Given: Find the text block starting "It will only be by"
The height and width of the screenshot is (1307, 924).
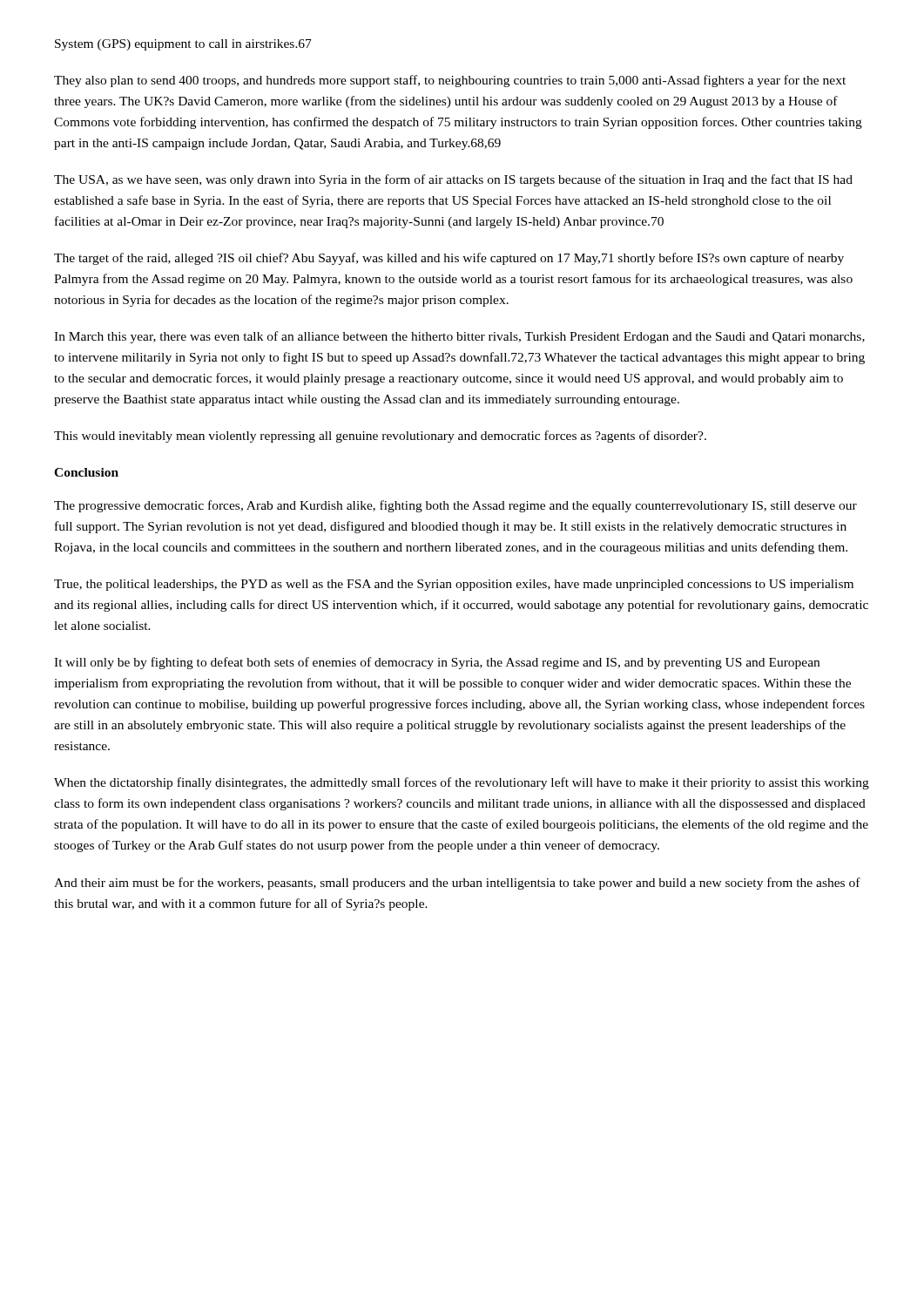Looking at the screenshot, I should 459,704.
